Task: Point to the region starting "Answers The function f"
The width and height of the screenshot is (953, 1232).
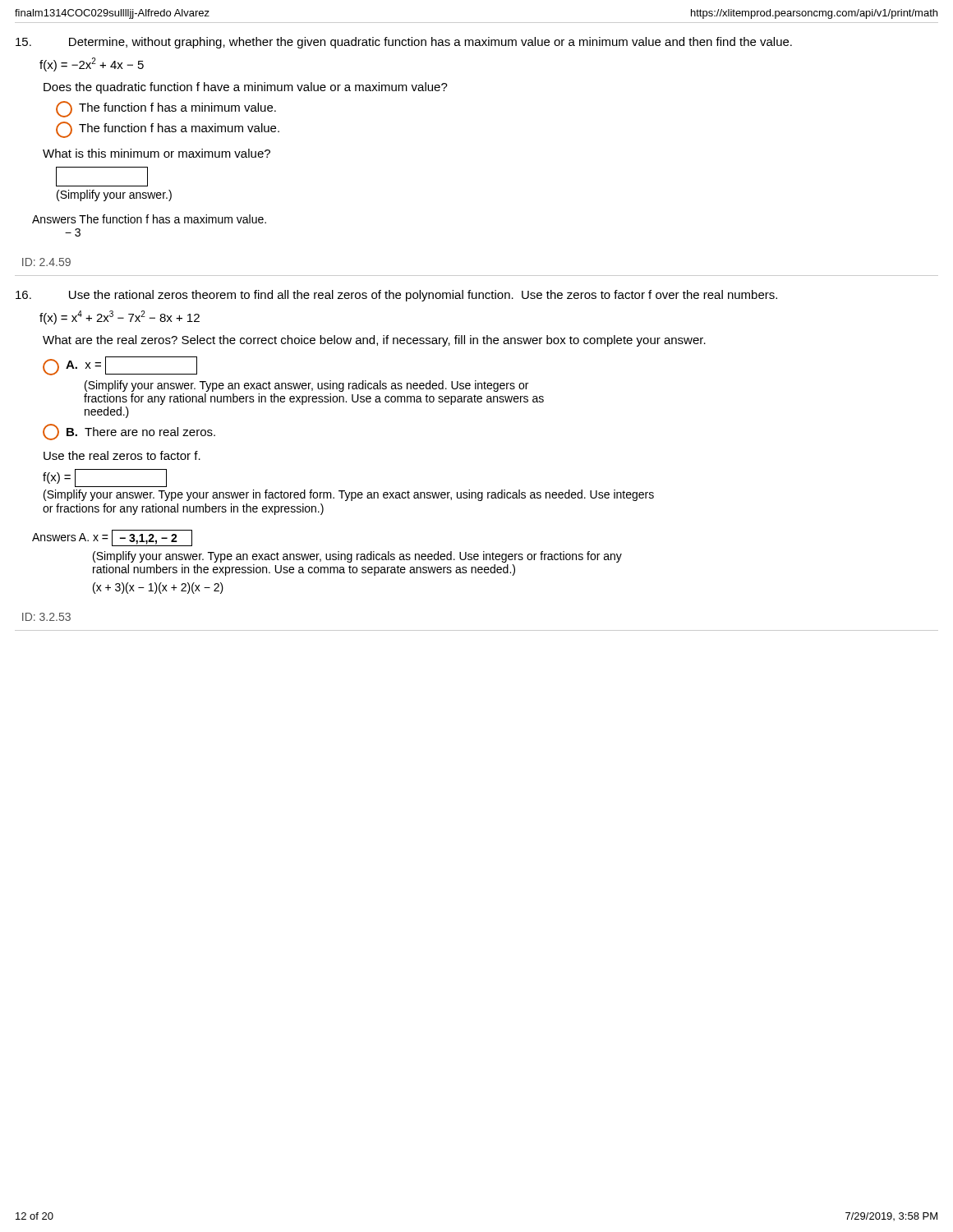Action: (x=147, y=226)
